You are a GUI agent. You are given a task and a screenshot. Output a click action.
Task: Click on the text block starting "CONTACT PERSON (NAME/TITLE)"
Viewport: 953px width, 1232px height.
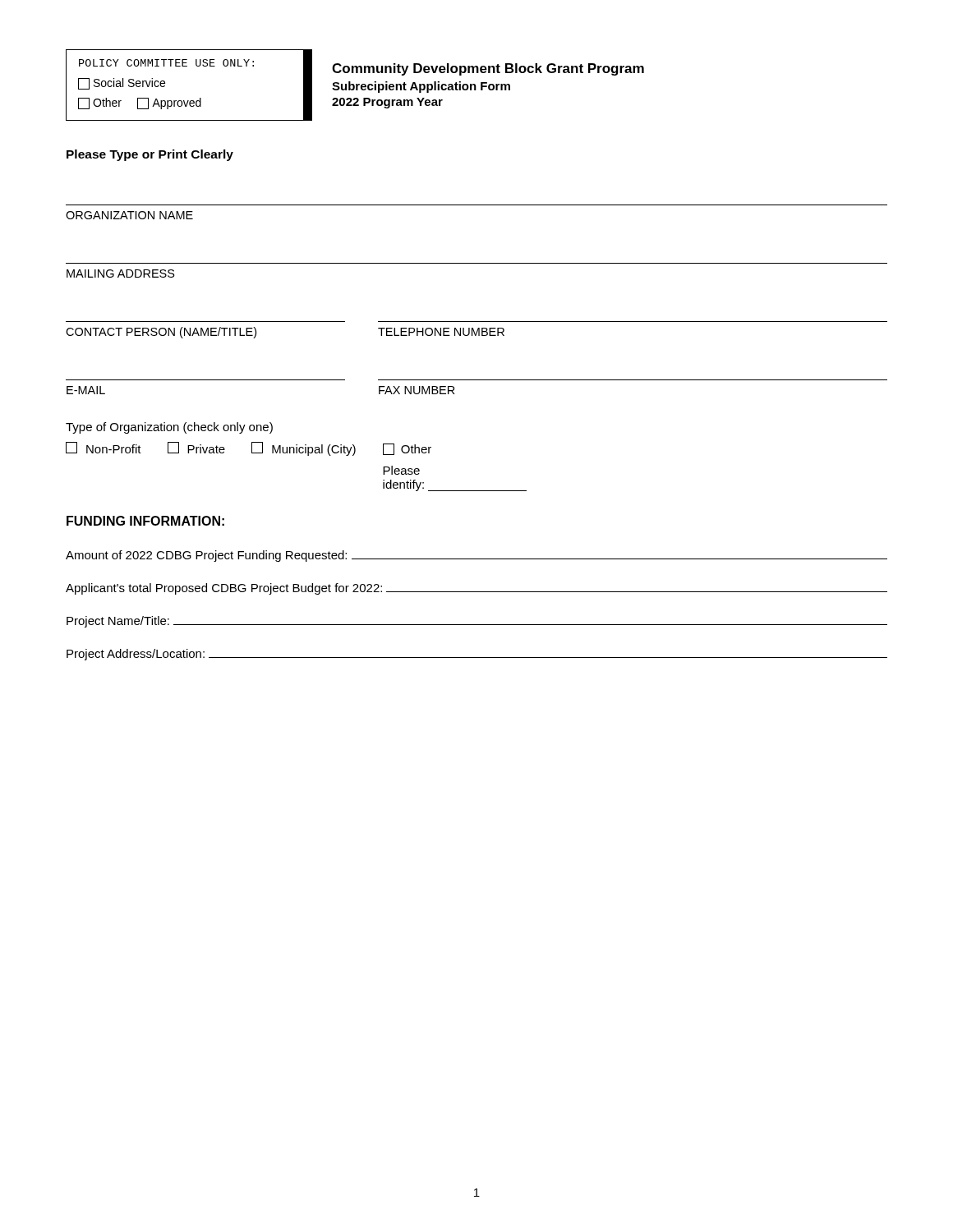pyautogui.click(x=205, y=320)
